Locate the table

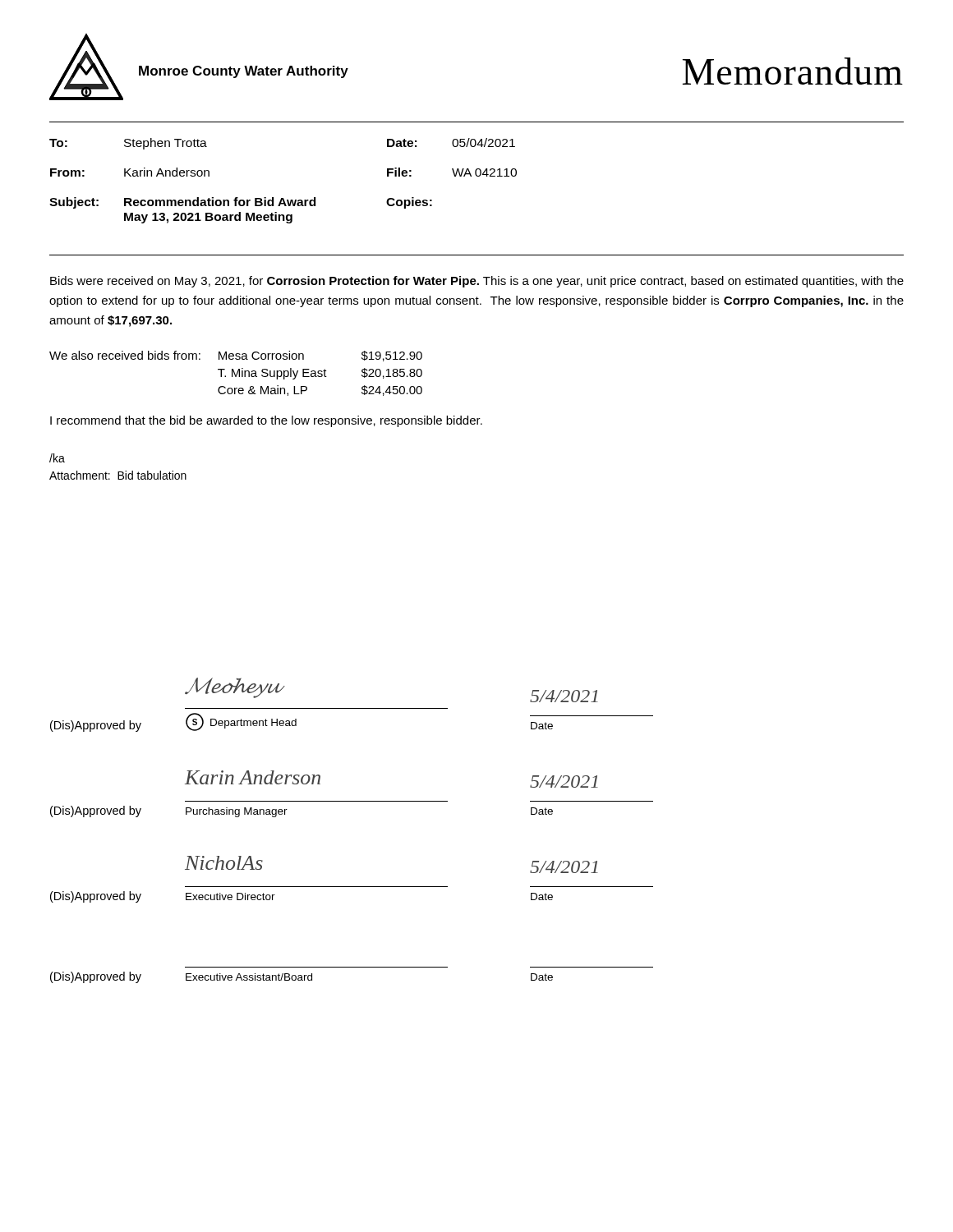tap(476, 372)
